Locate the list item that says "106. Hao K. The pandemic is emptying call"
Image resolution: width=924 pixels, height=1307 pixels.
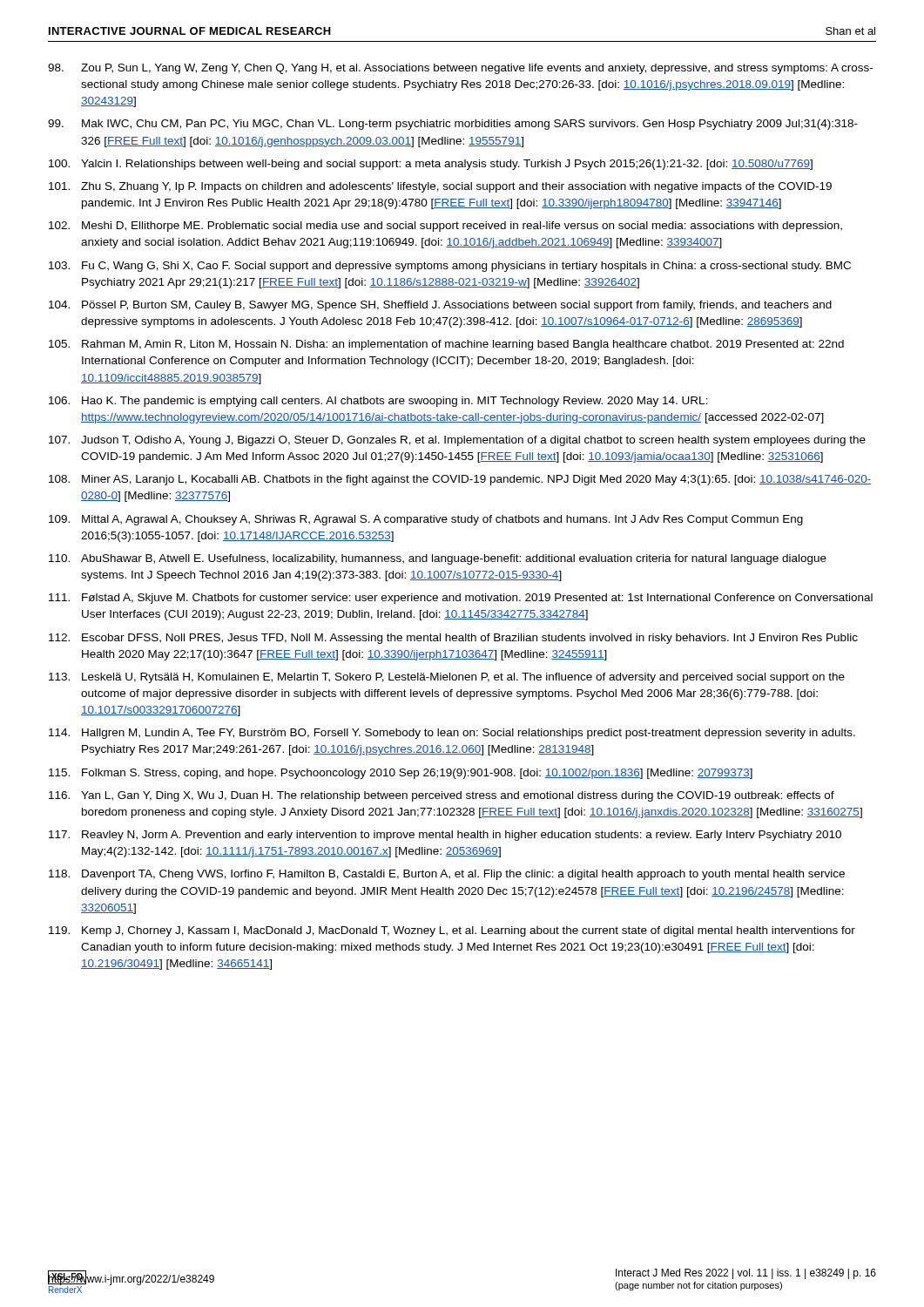point(462,409)
